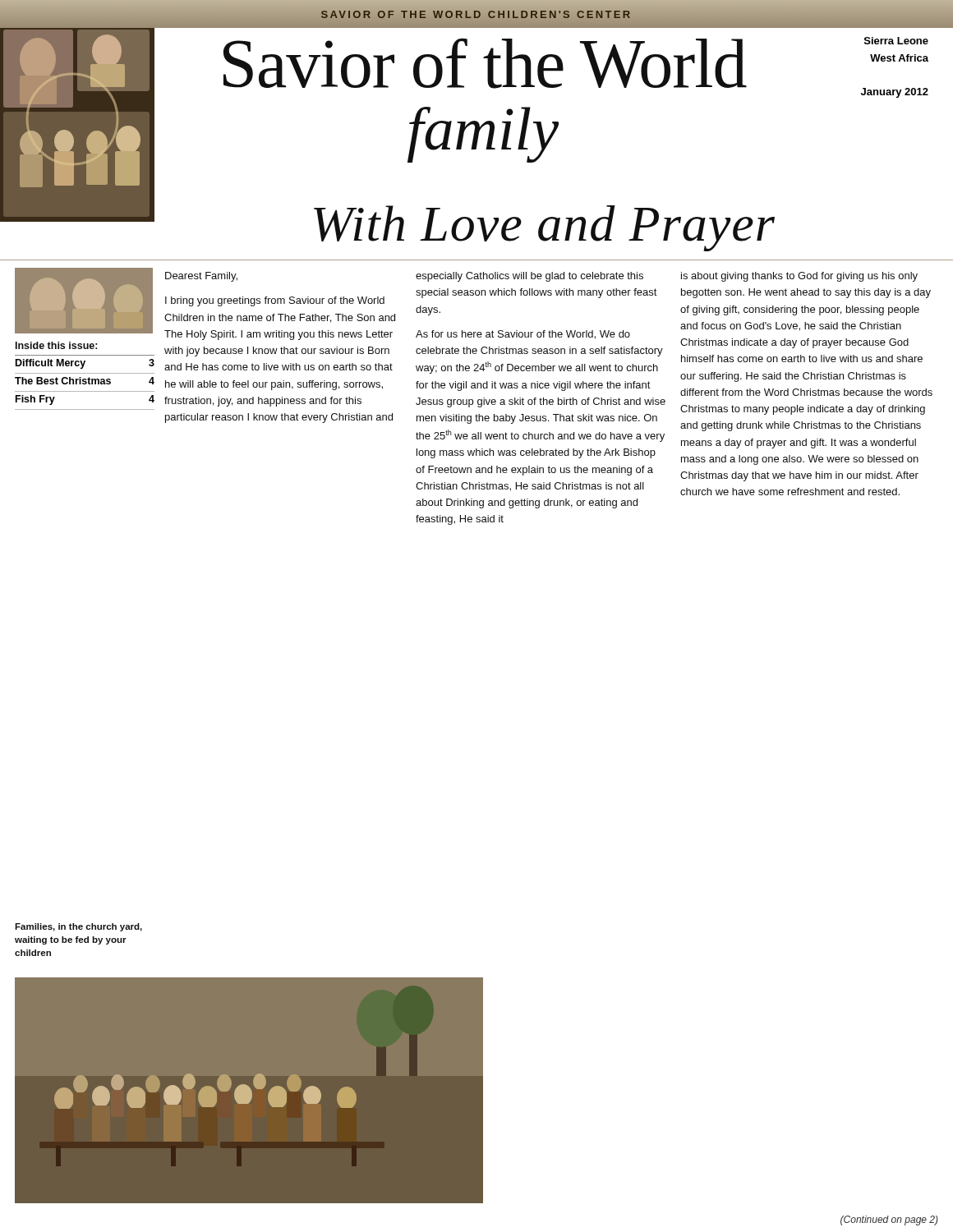Navigate to the region starting "Savior of the World family"
953x1232 pixels.
(483, 94)
